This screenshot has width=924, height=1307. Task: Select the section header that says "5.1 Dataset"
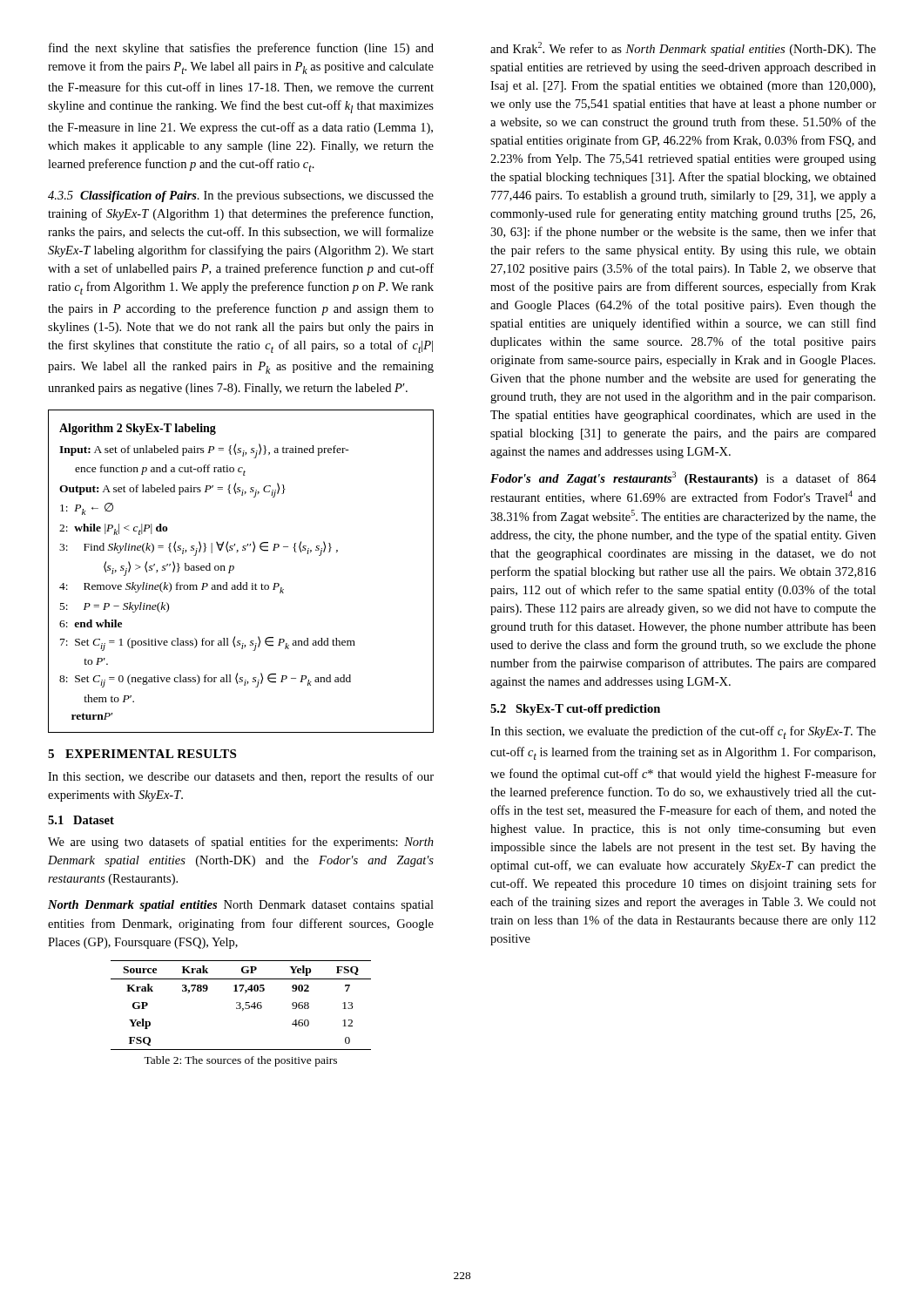81,820
